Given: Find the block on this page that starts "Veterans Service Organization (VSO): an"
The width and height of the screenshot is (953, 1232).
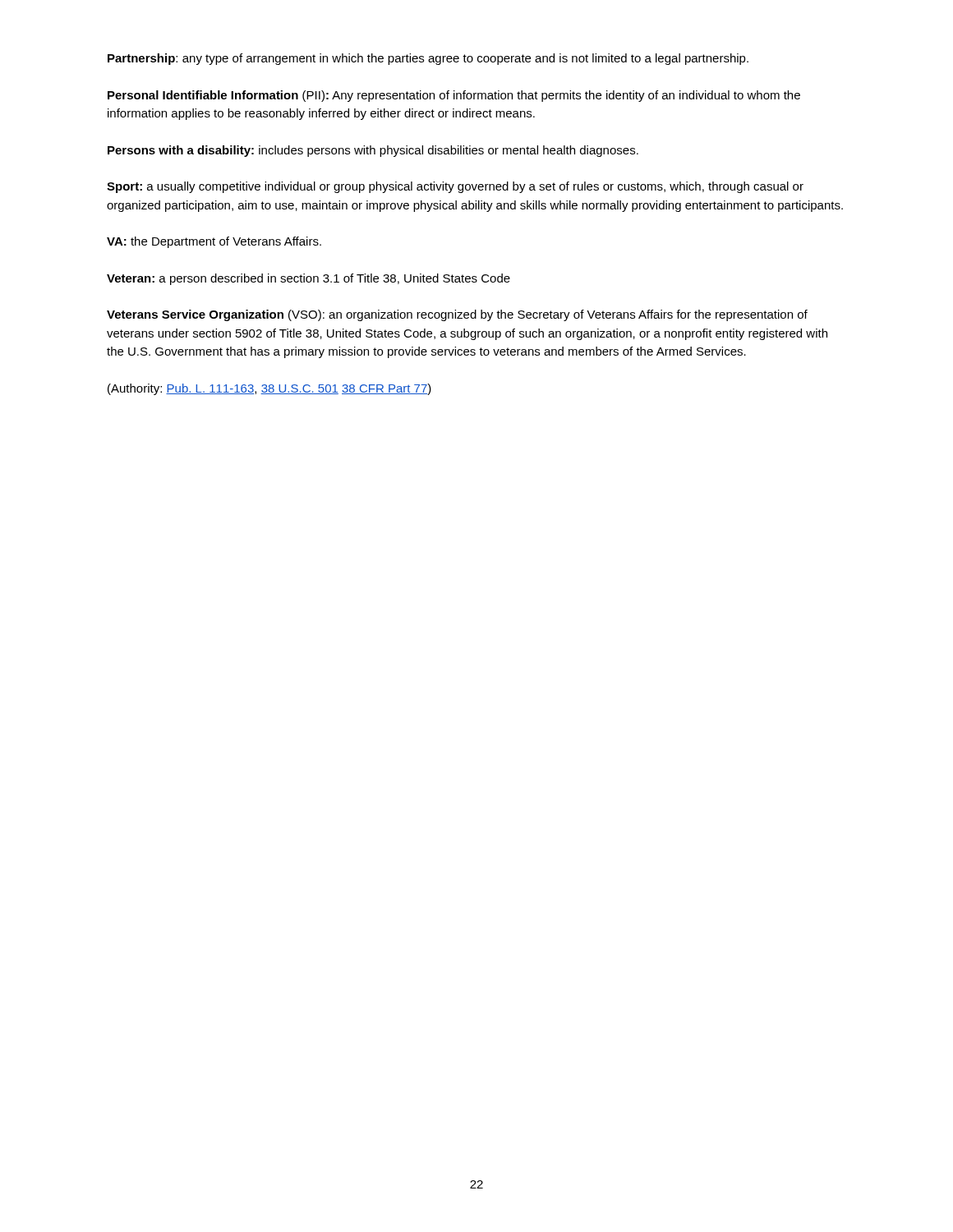Looking at the screenshot, I should (x=467, y=333).
